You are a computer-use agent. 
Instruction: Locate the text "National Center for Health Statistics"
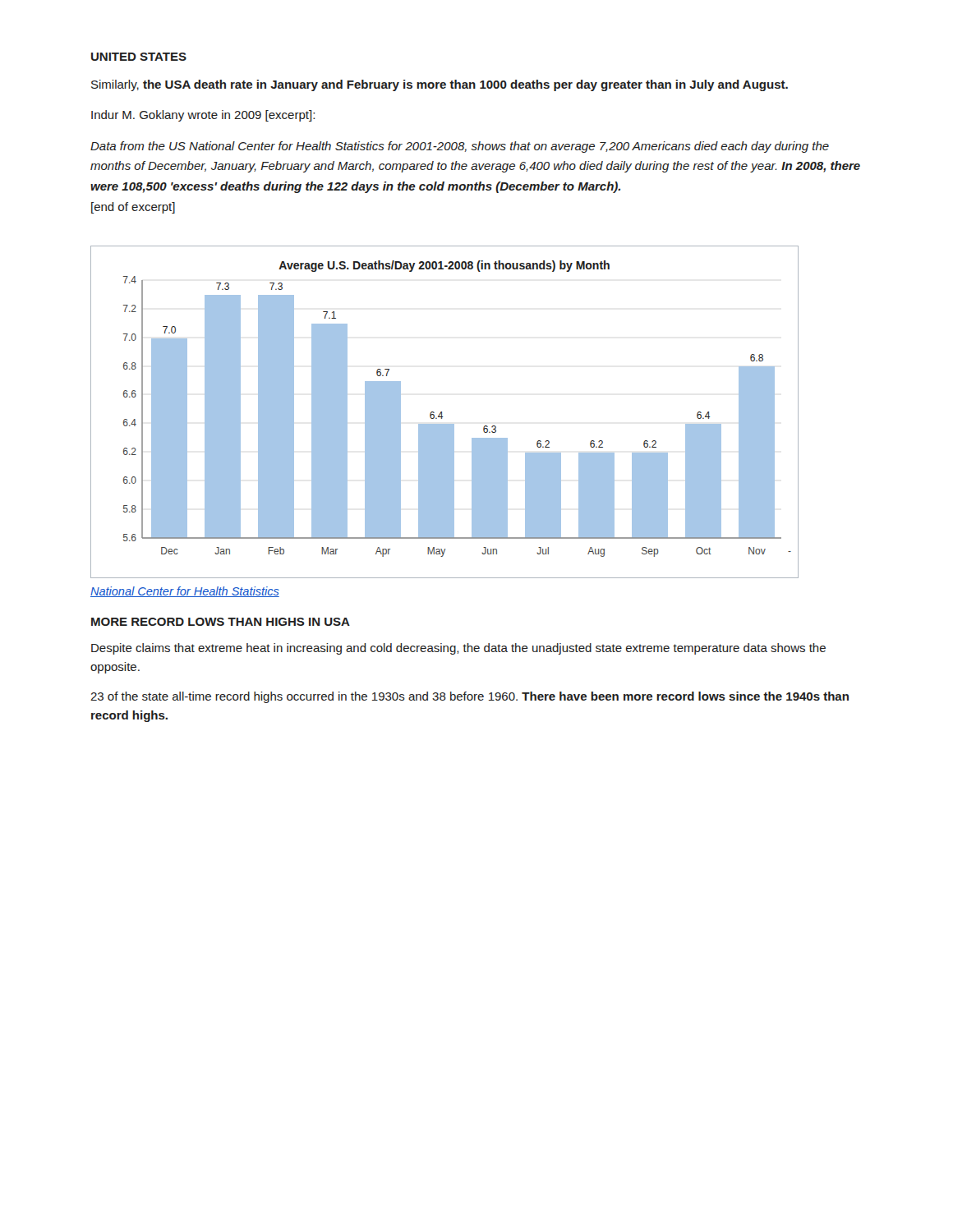click(185, 591)
